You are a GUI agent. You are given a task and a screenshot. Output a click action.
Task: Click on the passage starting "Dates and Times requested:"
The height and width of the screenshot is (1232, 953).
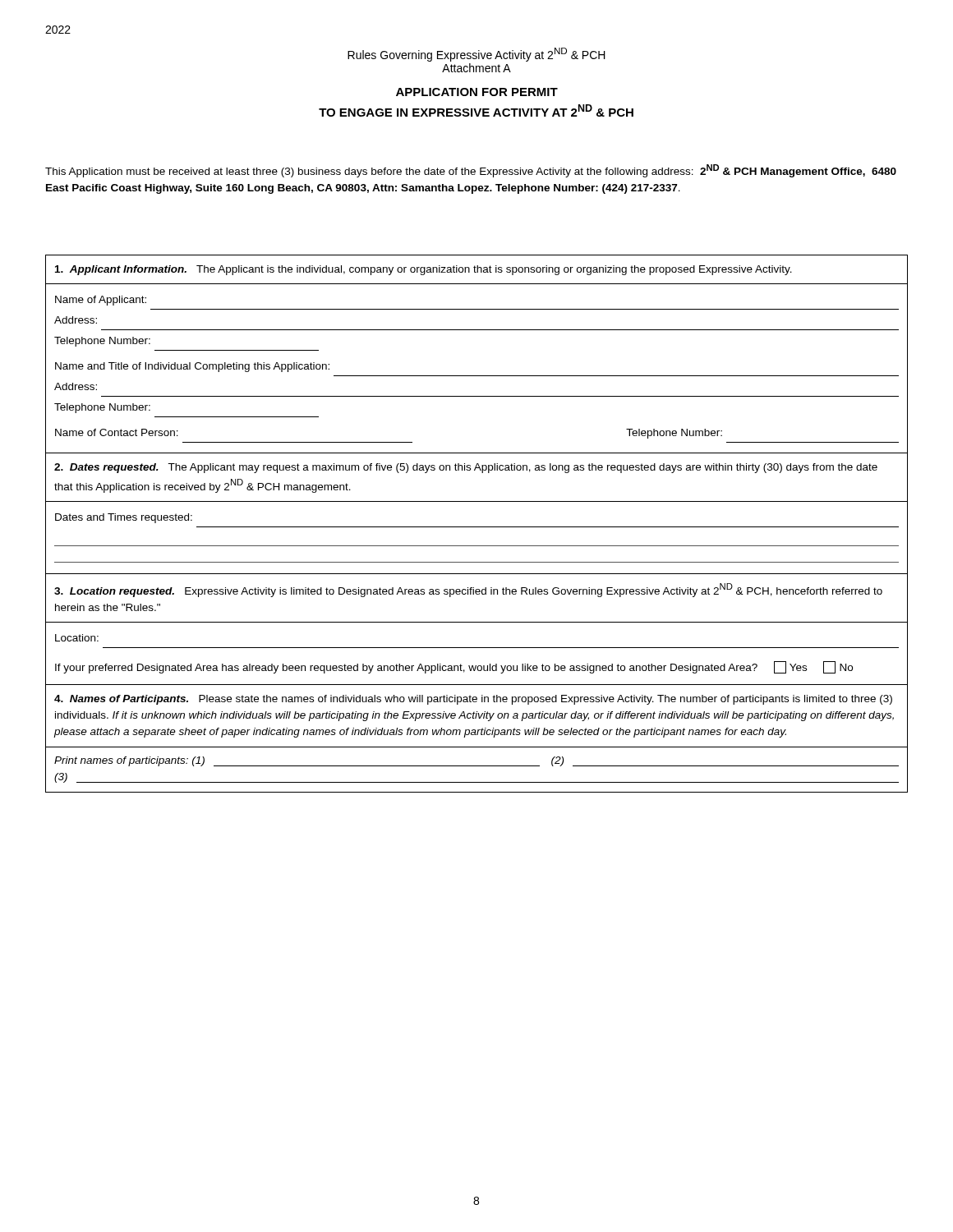pos(476,535)
